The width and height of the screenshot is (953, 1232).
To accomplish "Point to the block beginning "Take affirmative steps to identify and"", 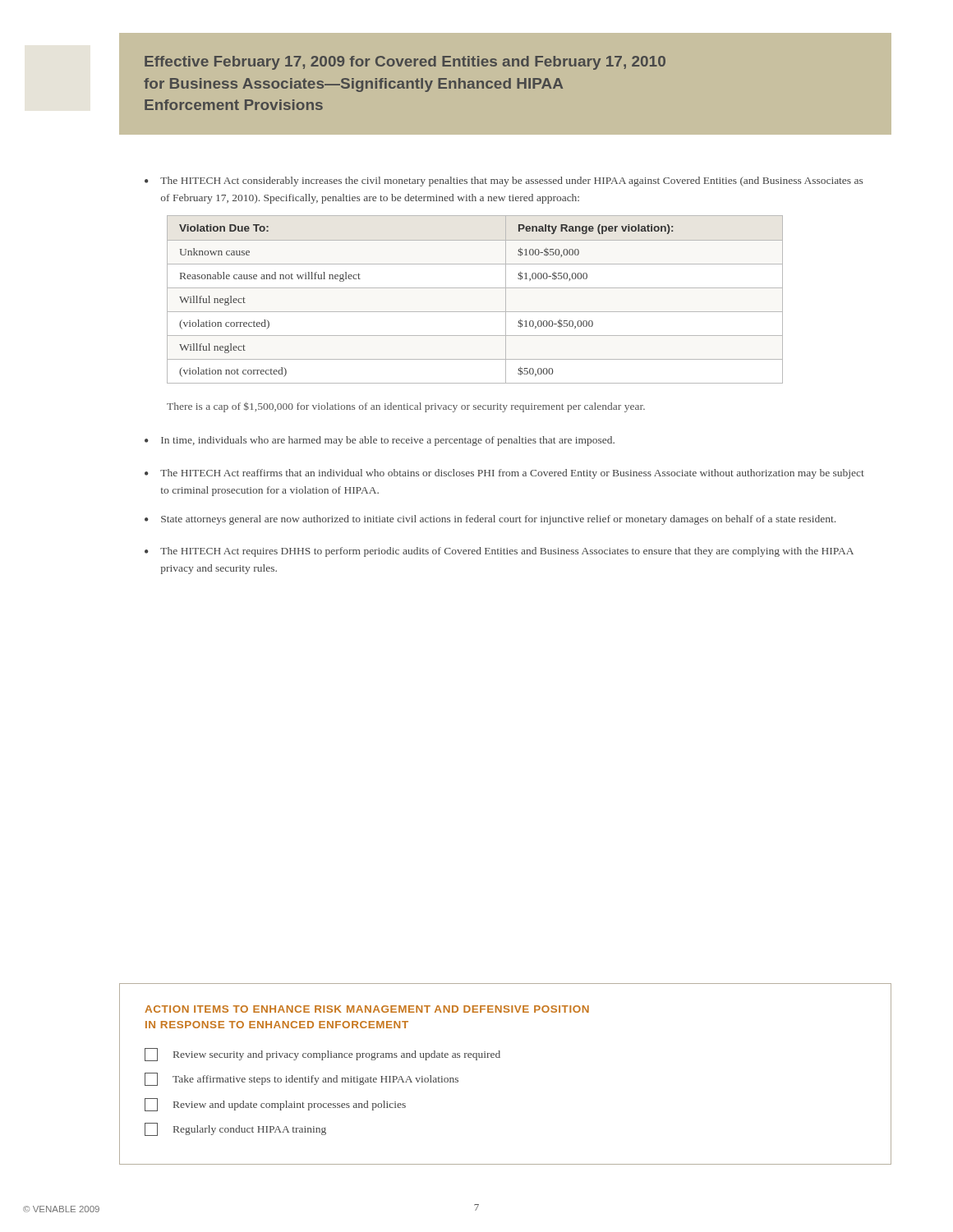I will click(x=302, y=1080).
